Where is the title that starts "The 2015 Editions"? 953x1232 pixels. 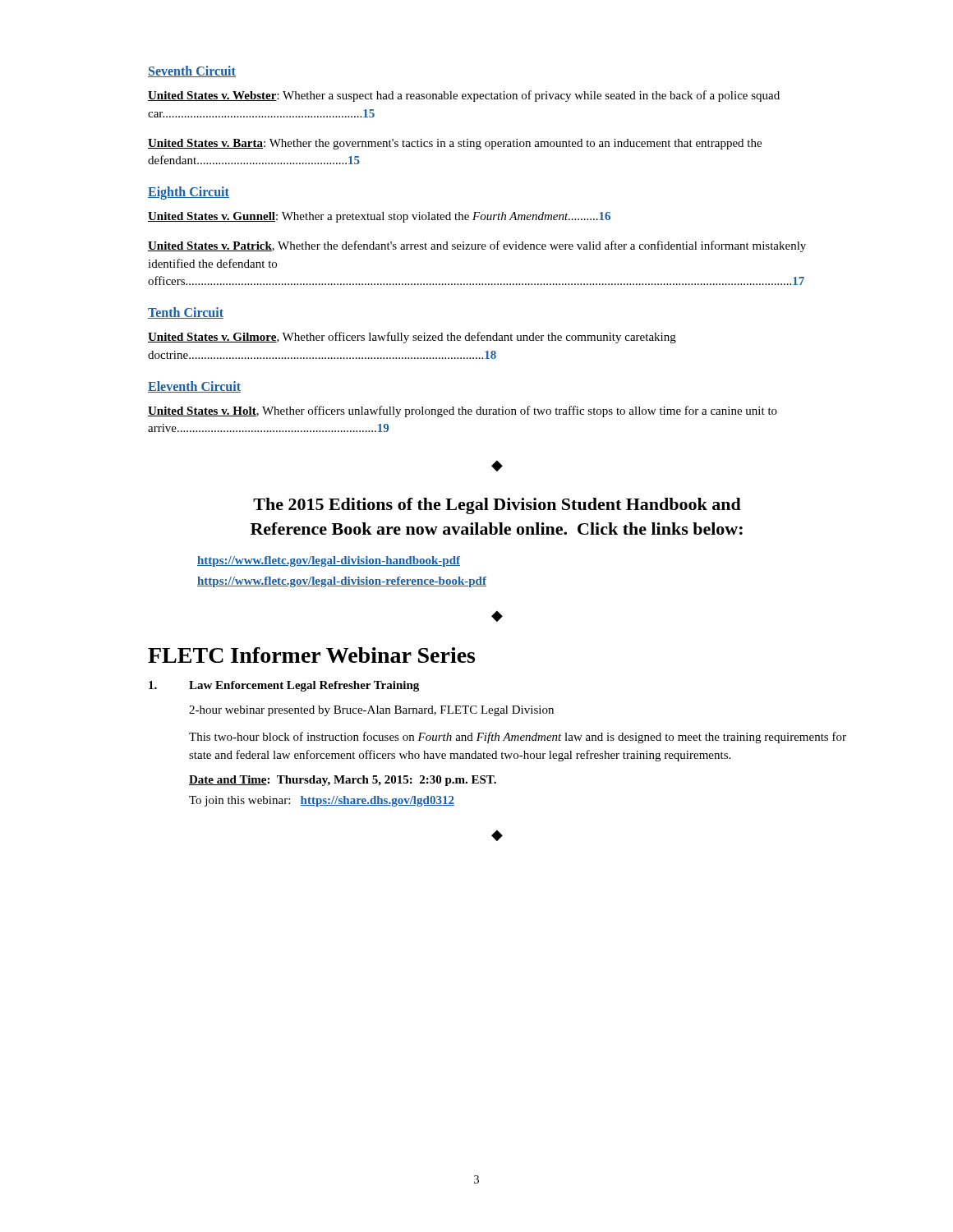click(497, 516)
